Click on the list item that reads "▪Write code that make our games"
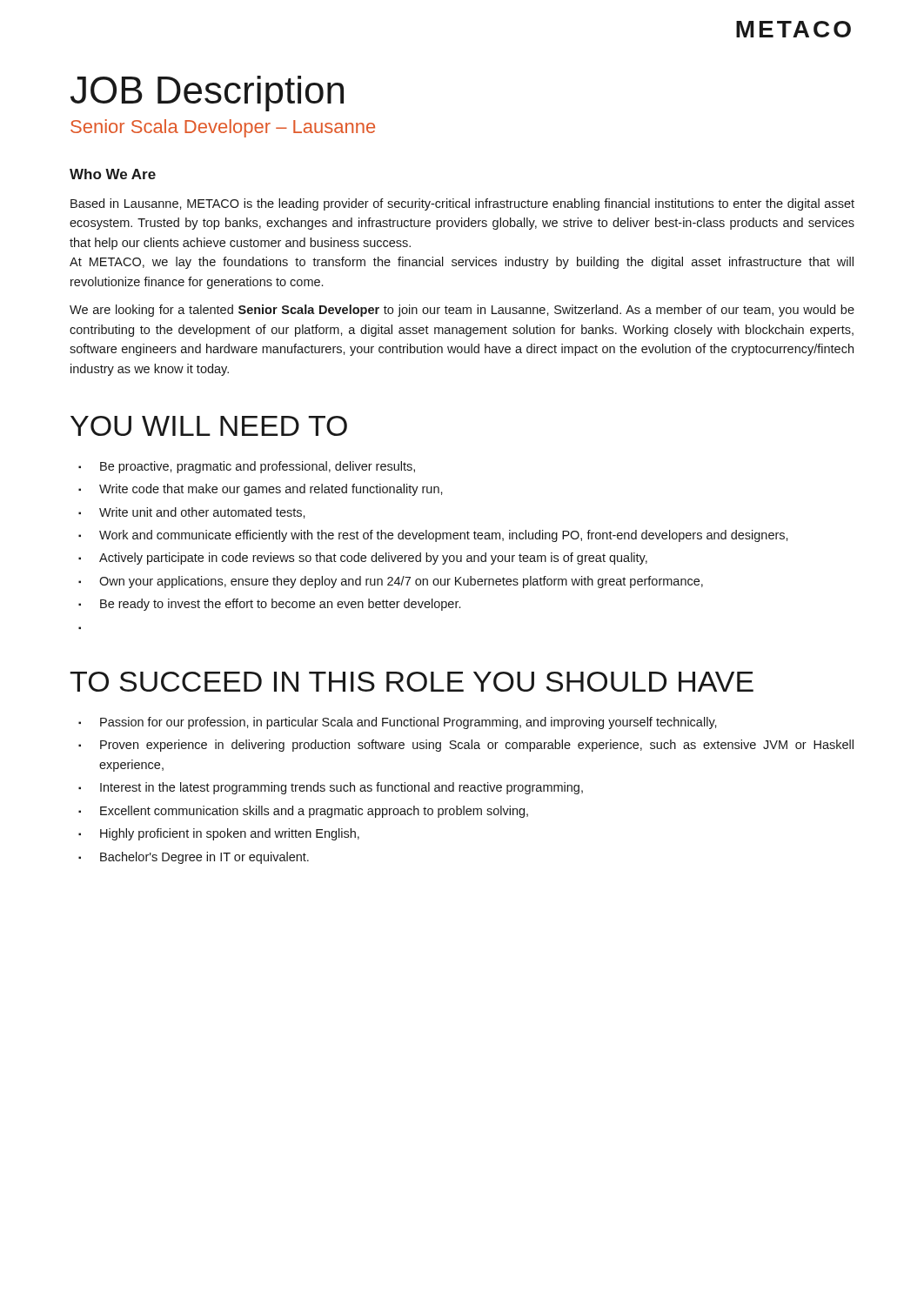 pos(261,490)
